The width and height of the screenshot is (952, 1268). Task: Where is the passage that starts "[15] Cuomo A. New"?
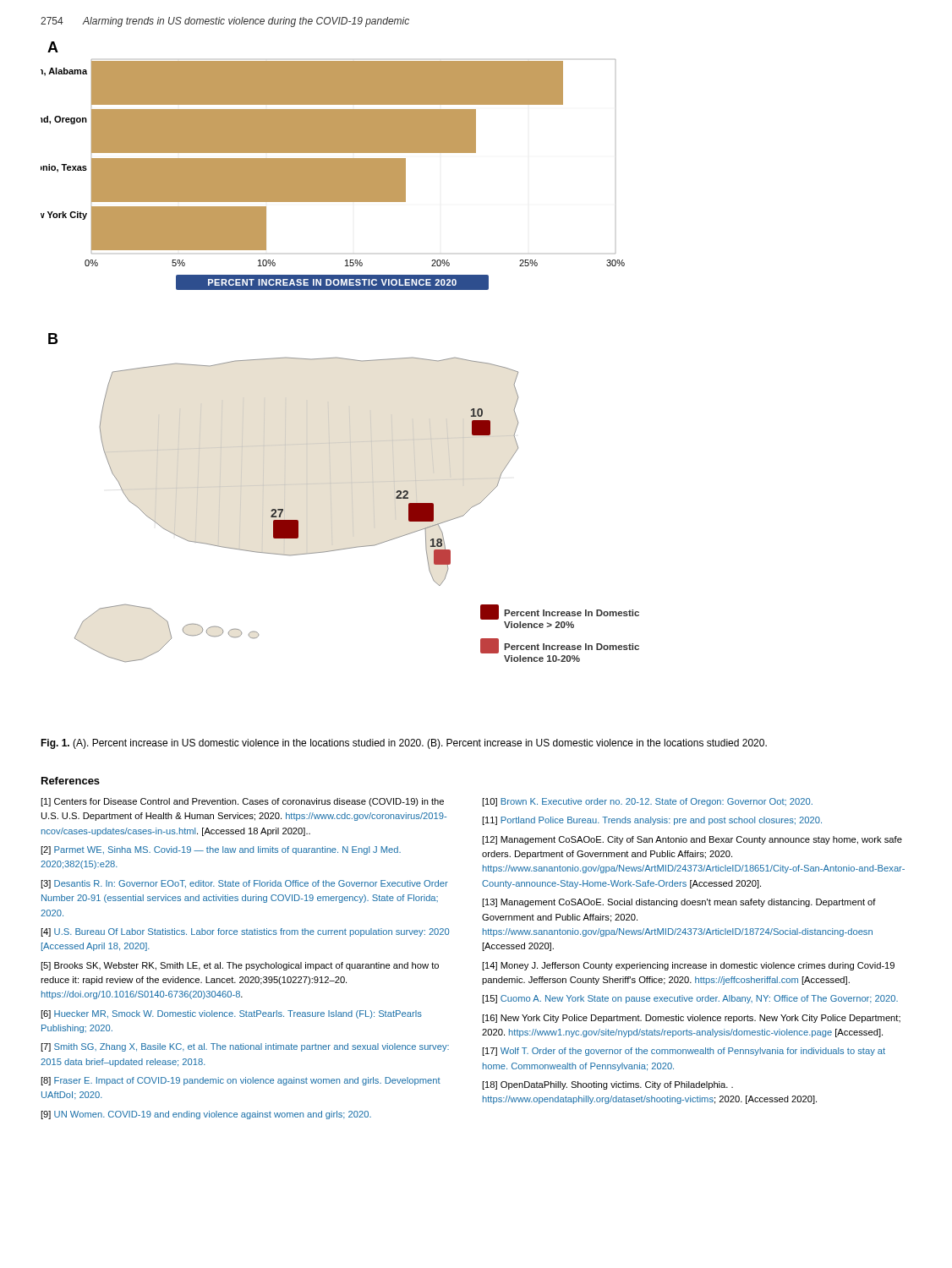[690, 999]
